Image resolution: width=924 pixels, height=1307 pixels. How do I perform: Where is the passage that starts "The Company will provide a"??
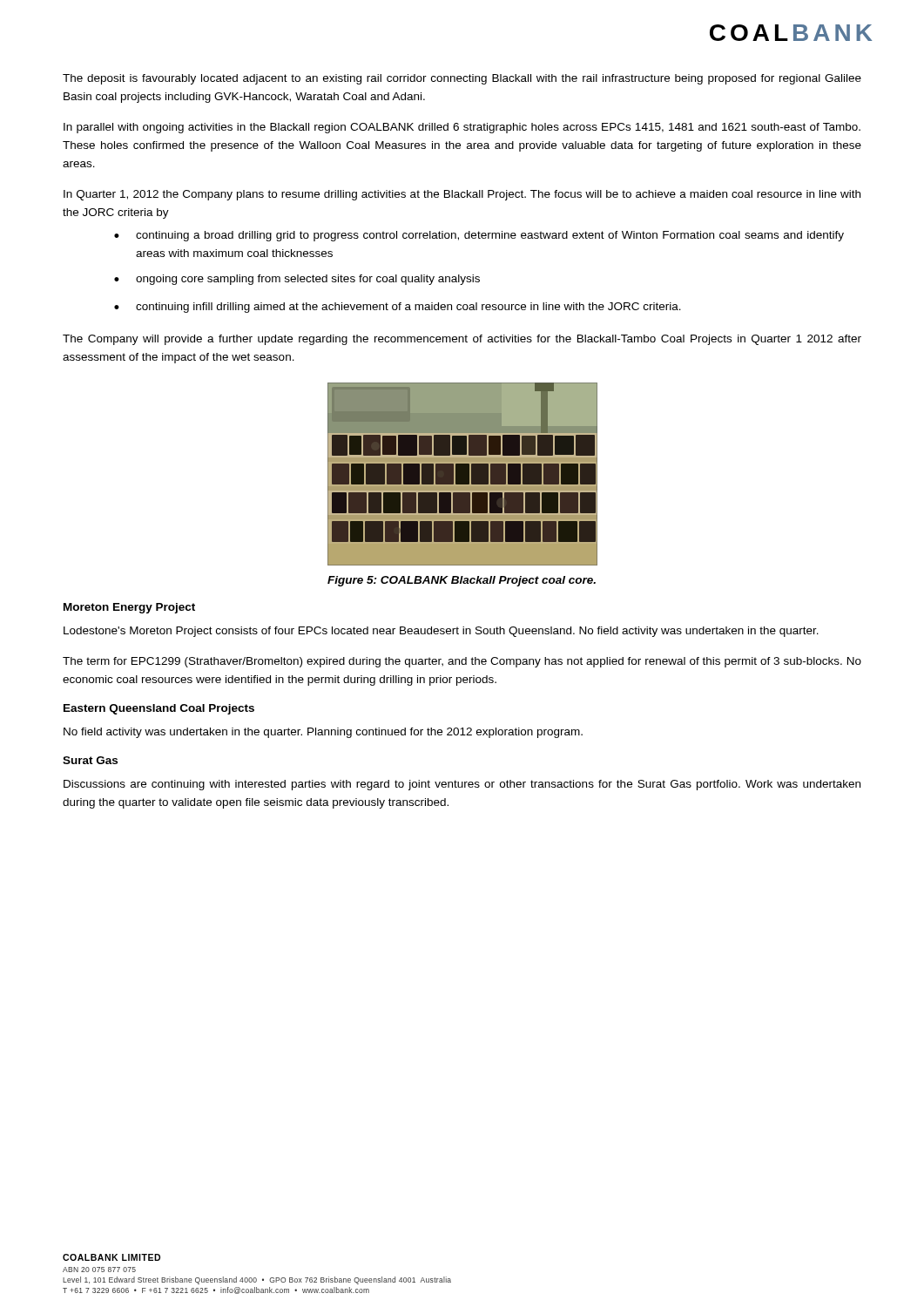[462, 348]
